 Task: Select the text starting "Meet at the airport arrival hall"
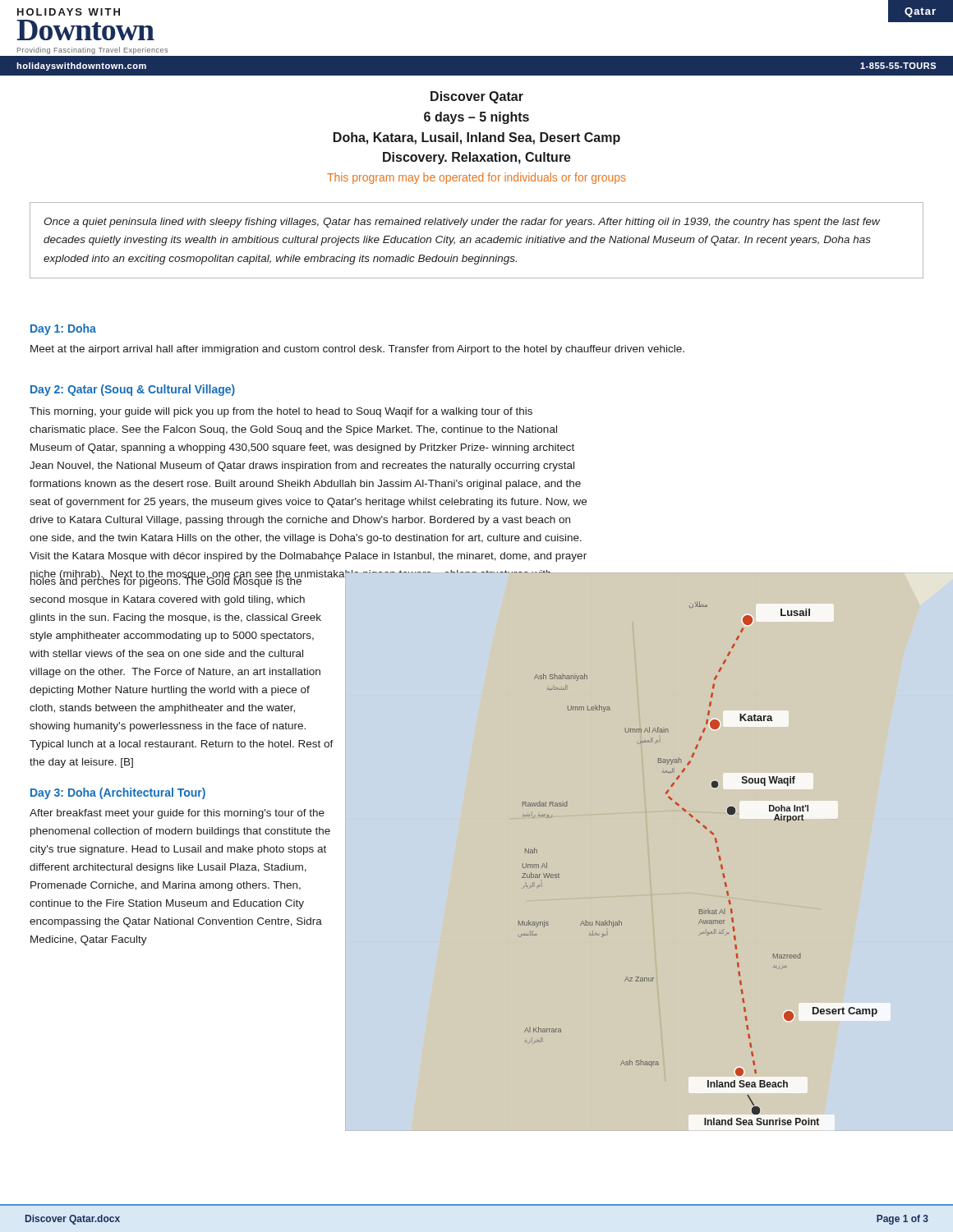tap(357, 349)
